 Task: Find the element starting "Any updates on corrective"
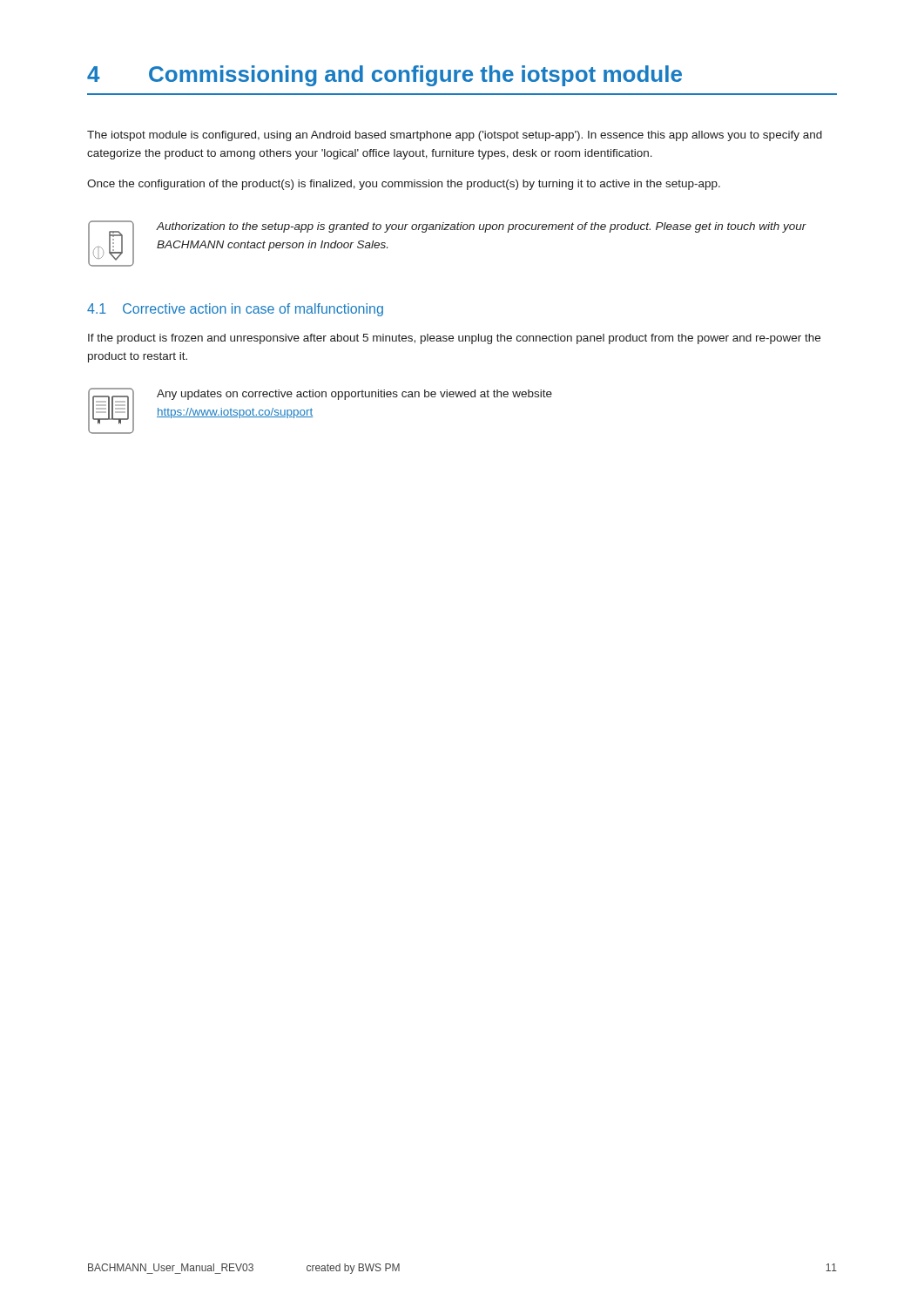(x=320, y=411)
